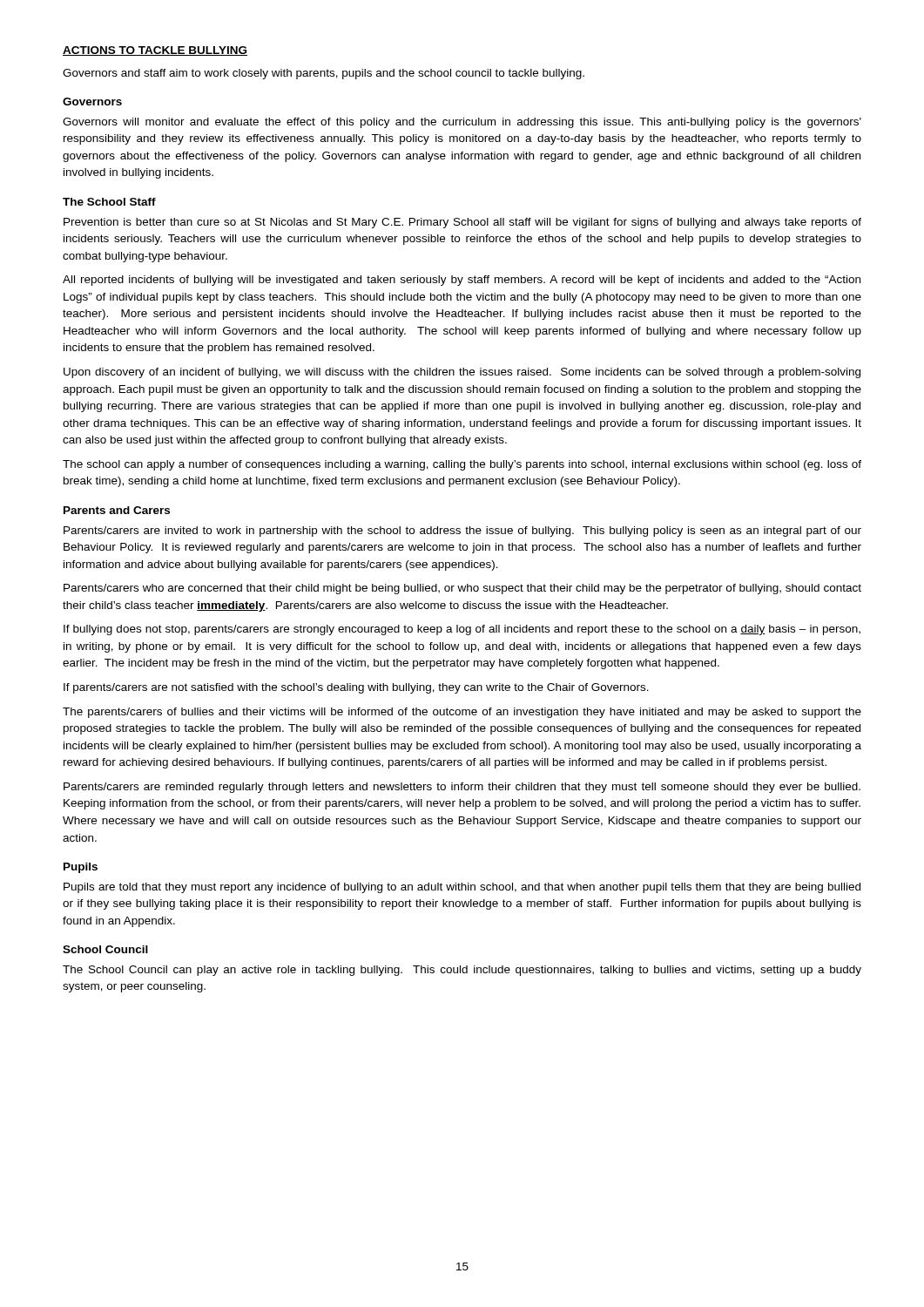Click on the block starting "Parents/carers are invited to work in partnership with"
Screen dimensions: 1307x924
(462, 547)
